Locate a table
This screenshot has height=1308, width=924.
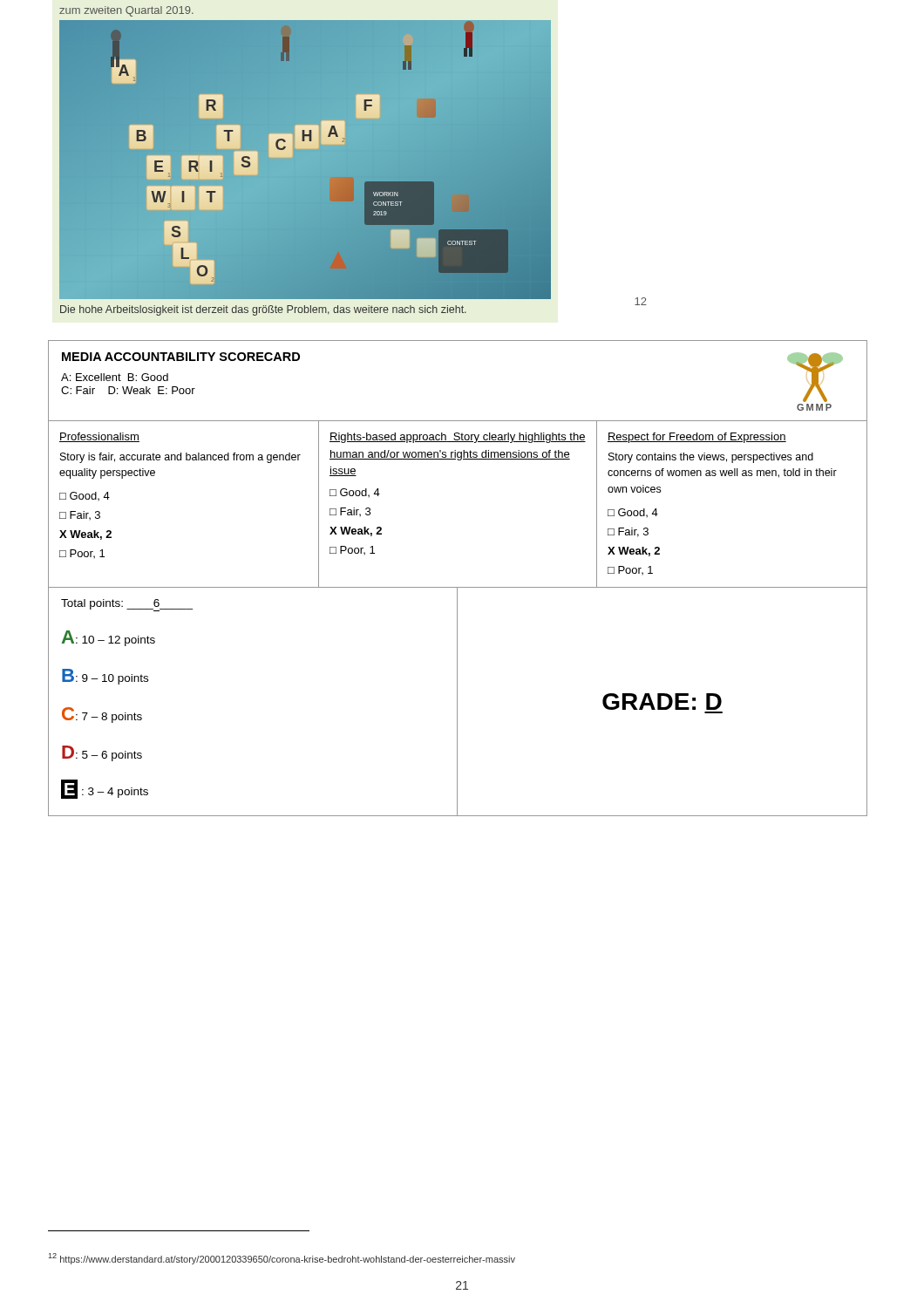click(458, 578)
